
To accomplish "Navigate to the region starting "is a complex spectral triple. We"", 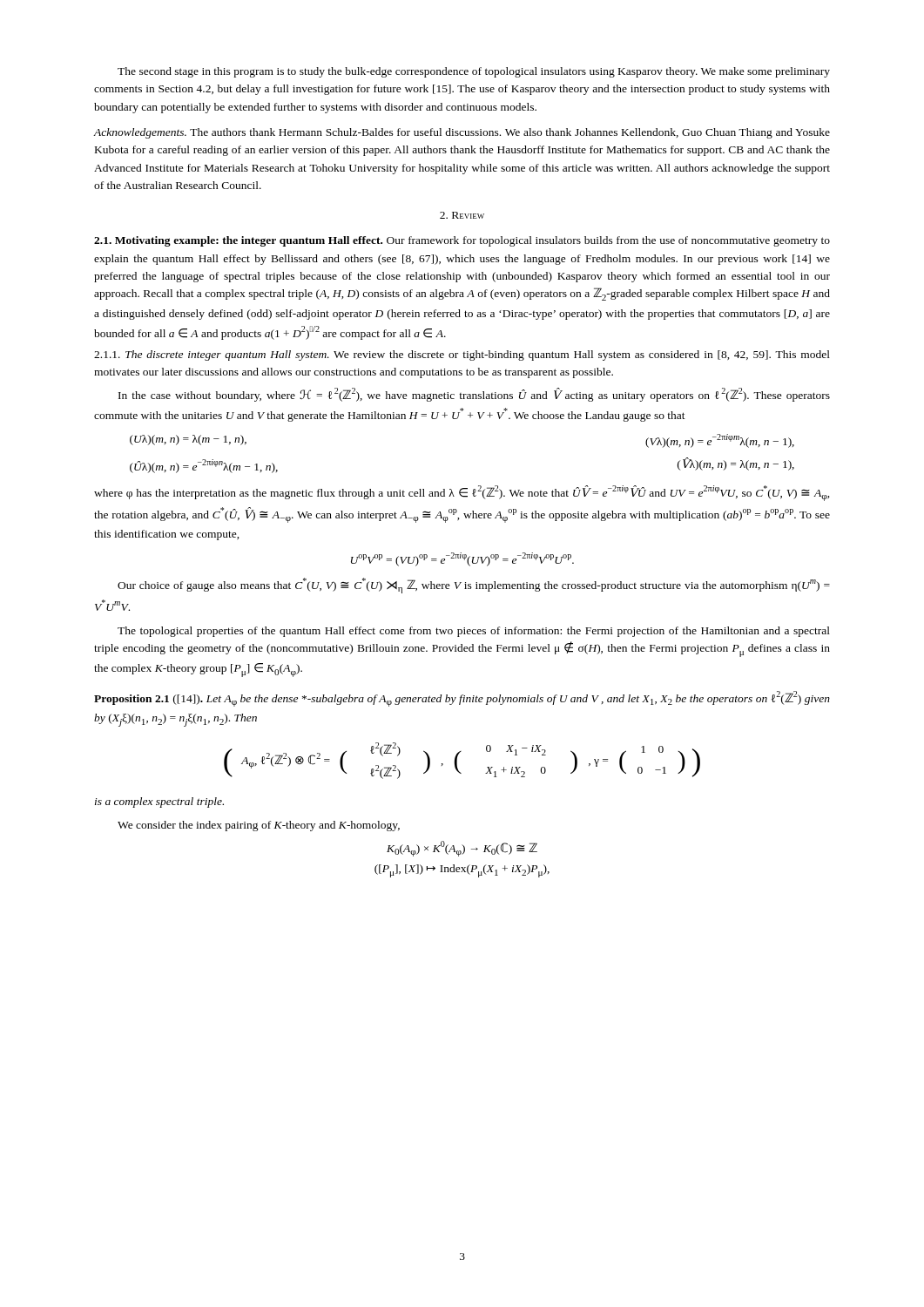I will click(x=159, y=802).
